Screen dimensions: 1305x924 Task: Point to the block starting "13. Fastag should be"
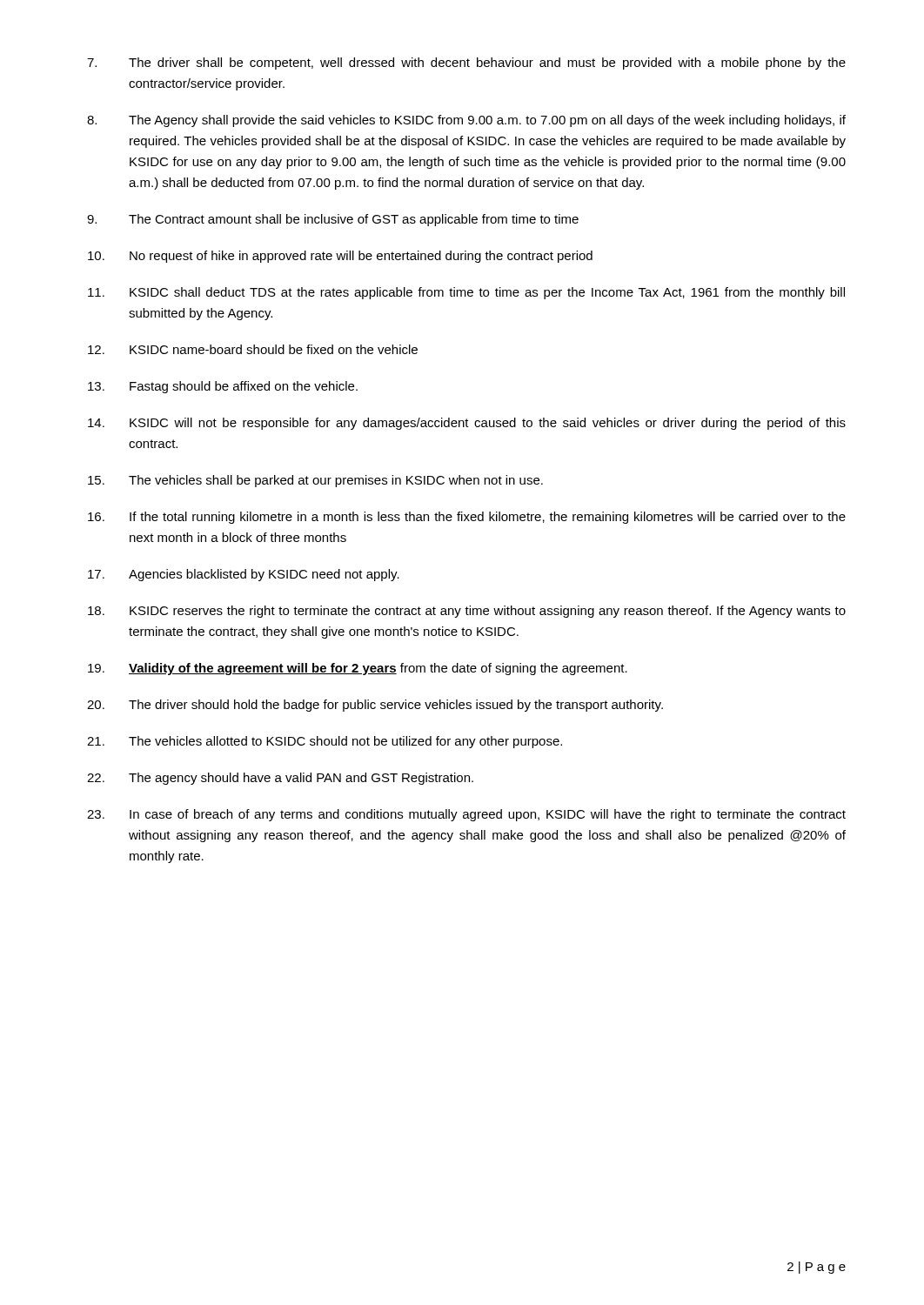pos(223,387)
